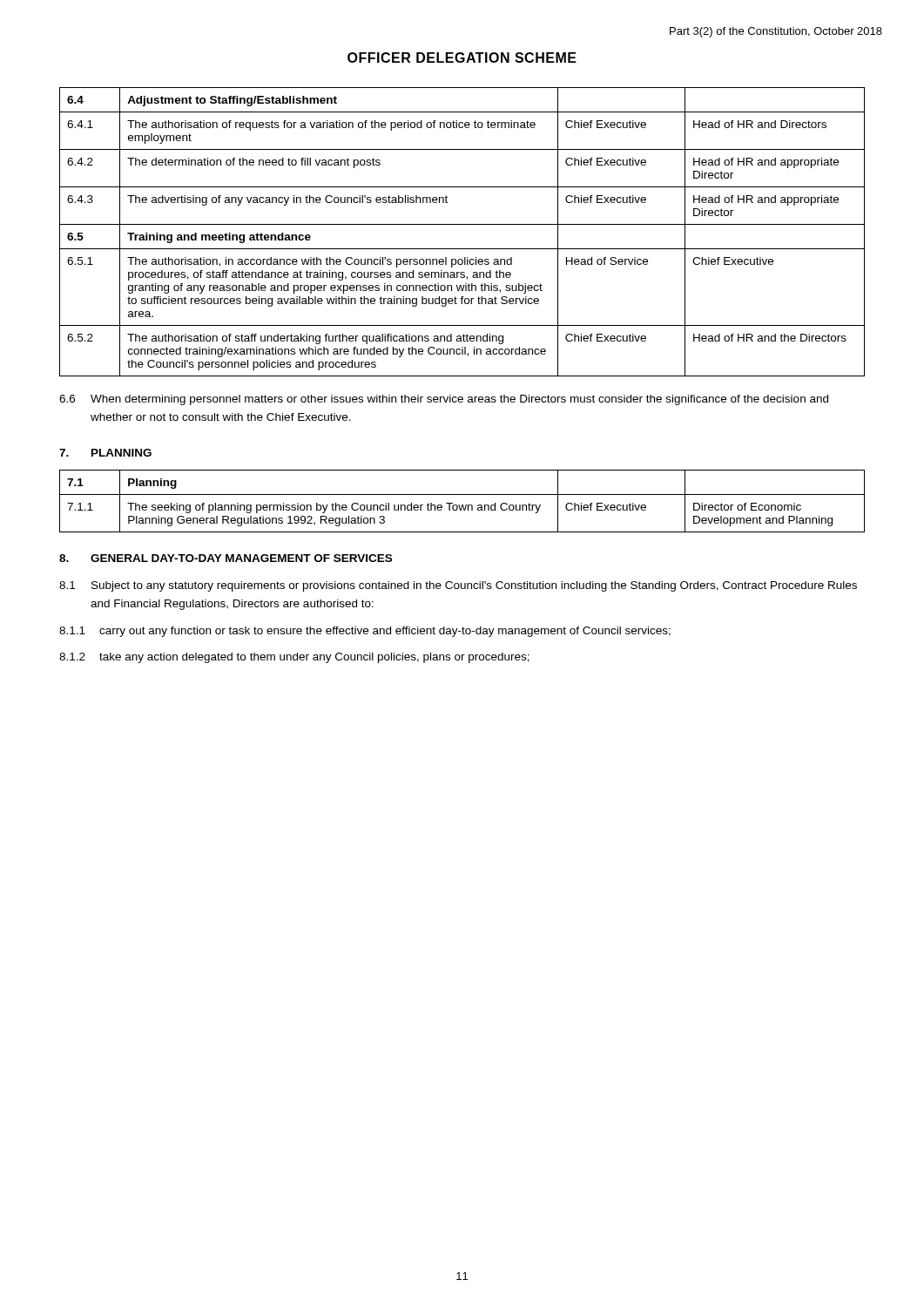
Task: Click the passage that begins "1Subject to any statutory requirements"
Action: (x=460, y=595)
